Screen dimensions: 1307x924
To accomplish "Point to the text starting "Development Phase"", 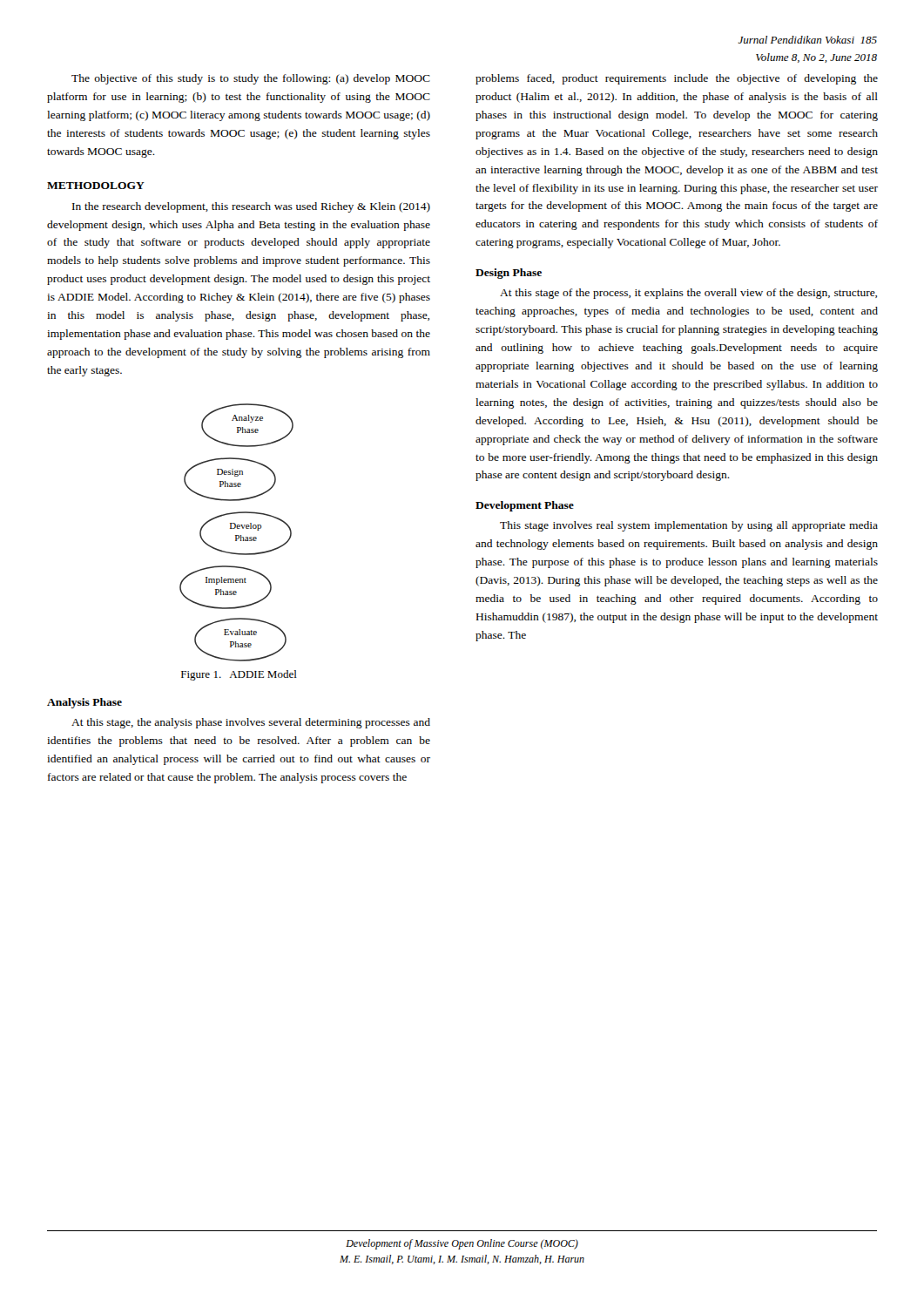I will pos(525,505).
